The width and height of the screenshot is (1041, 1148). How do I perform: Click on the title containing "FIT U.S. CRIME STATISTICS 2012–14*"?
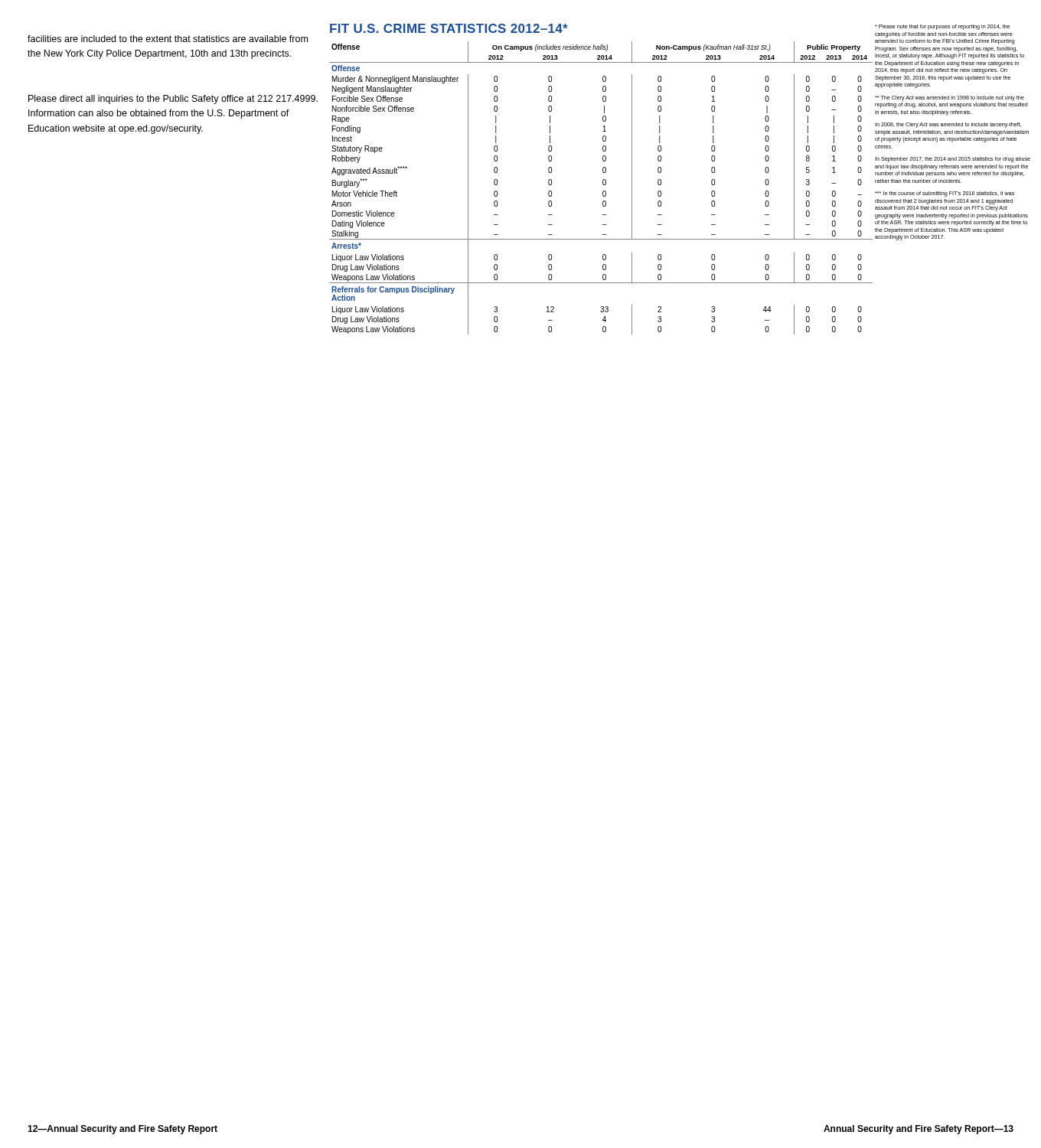pos(449,29)
